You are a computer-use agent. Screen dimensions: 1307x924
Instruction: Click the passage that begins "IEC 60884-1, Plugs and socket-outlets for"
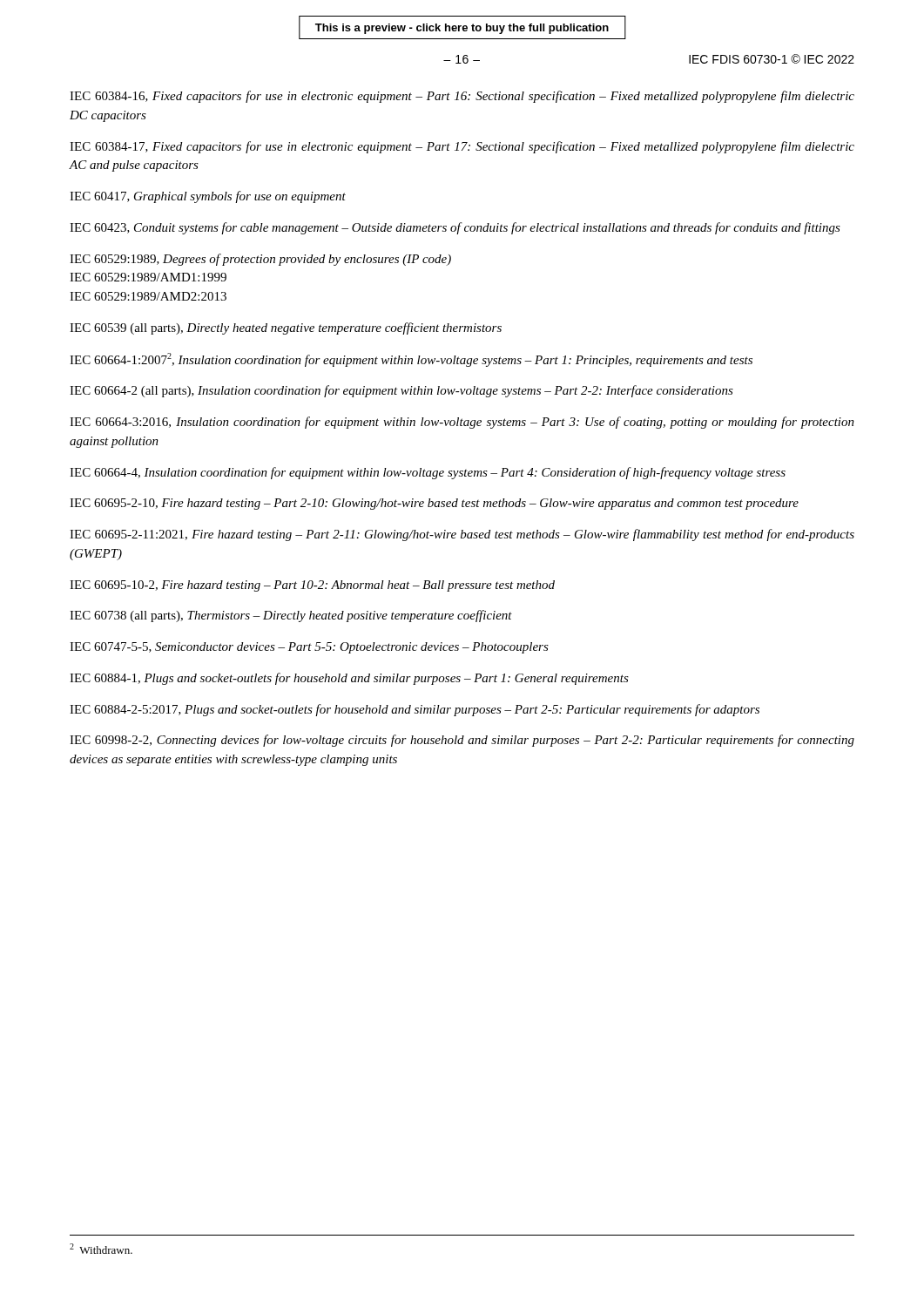click(x=349, y=678)
